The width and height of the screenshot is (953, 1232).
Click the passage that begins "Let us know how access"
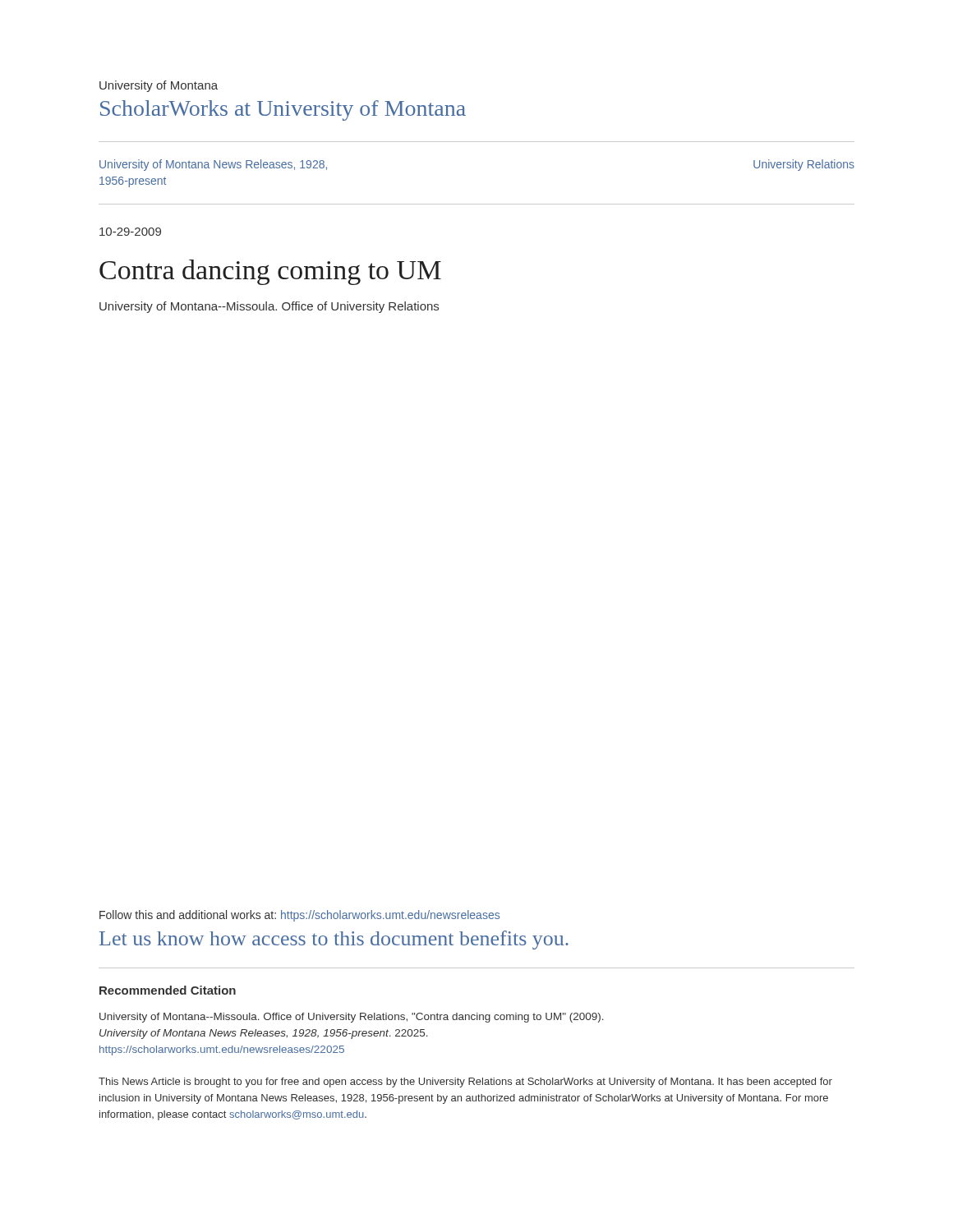[476, 939]
